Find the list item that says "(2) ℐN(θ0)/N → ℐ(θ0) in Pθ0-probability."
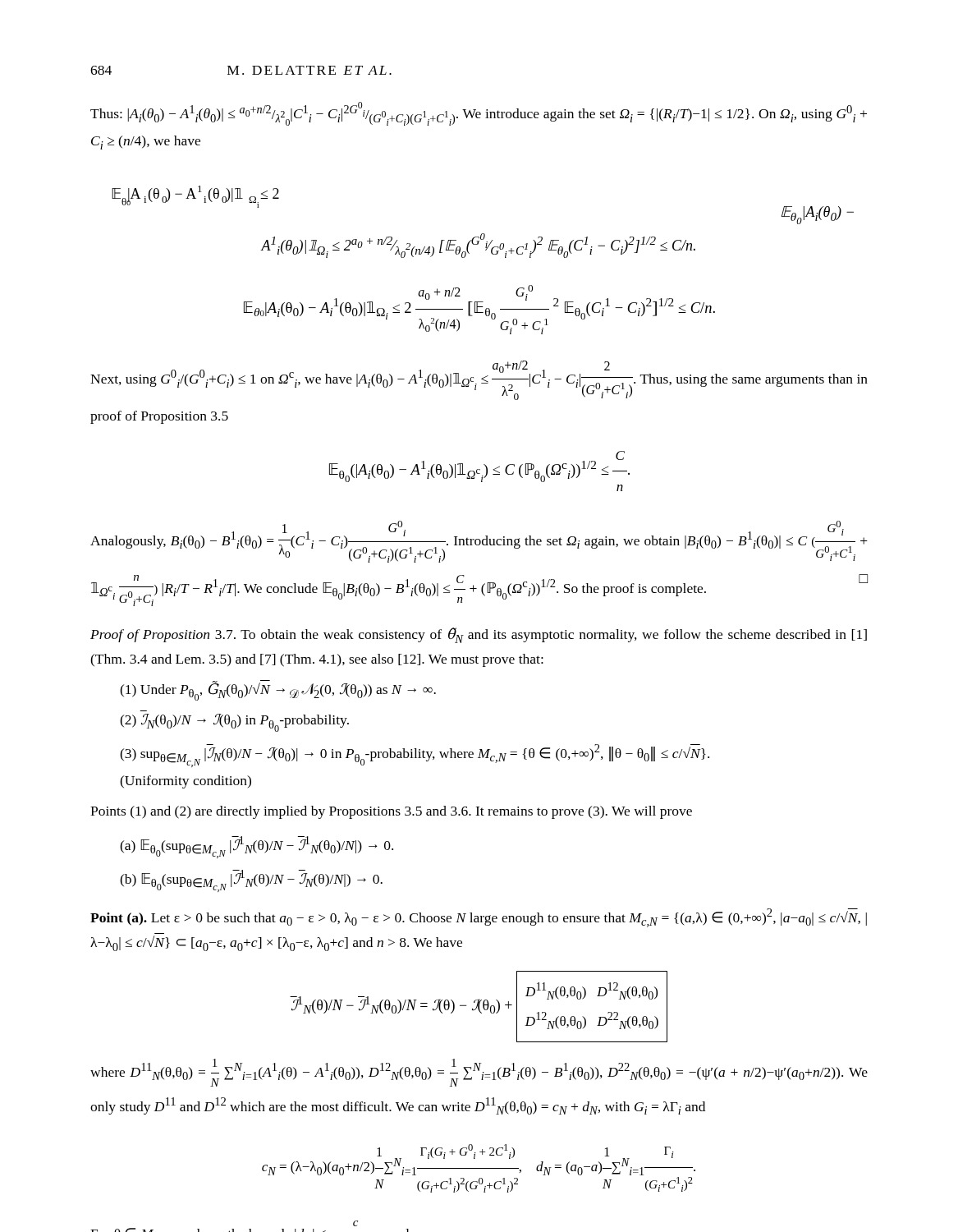Image resolution: width=958 pixels, height=1232 pixels. pos(235,723)
